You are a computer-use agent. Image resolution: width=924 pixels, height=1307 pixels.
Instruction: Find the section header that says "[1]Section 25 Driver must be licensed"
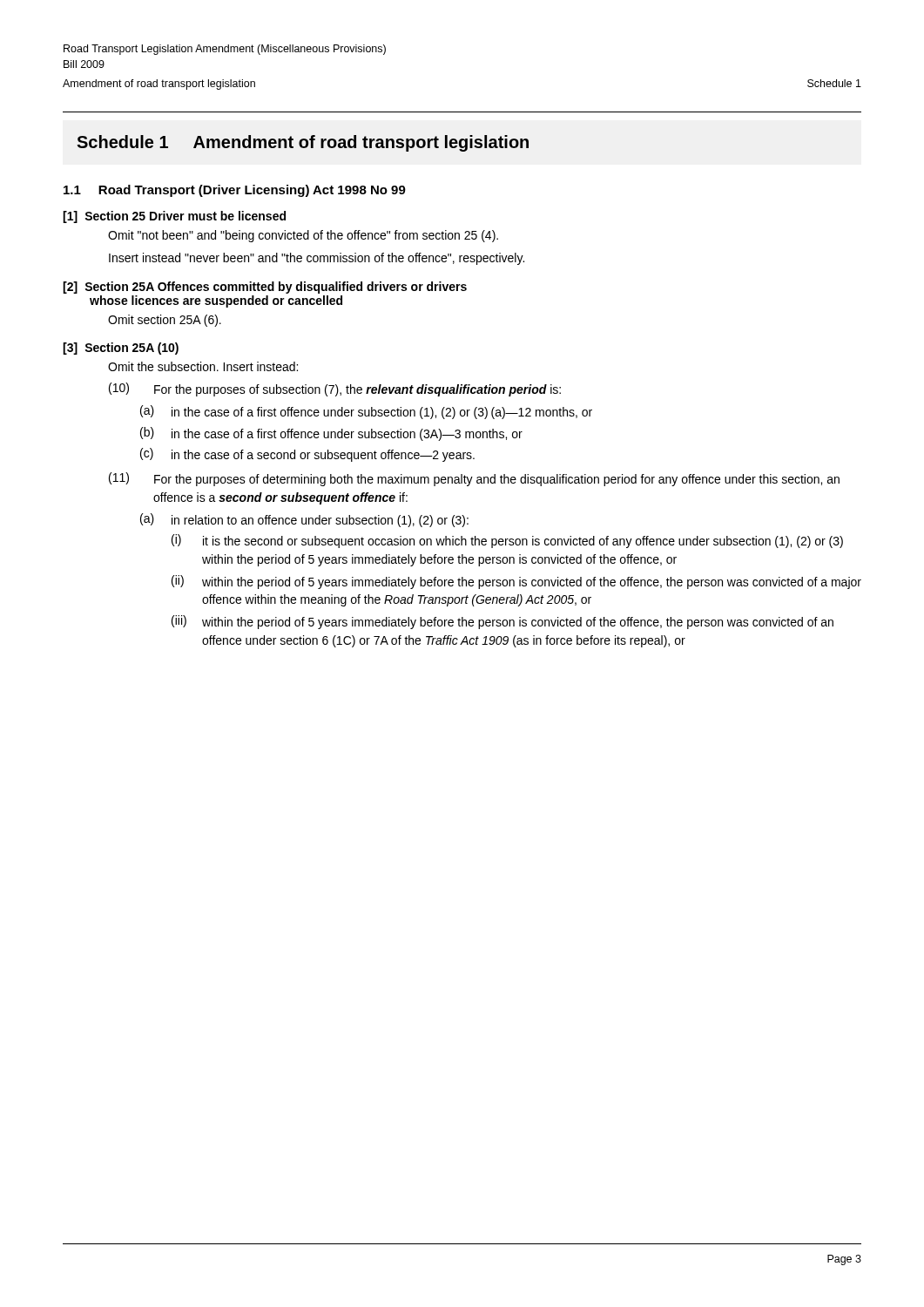point(175,216)
